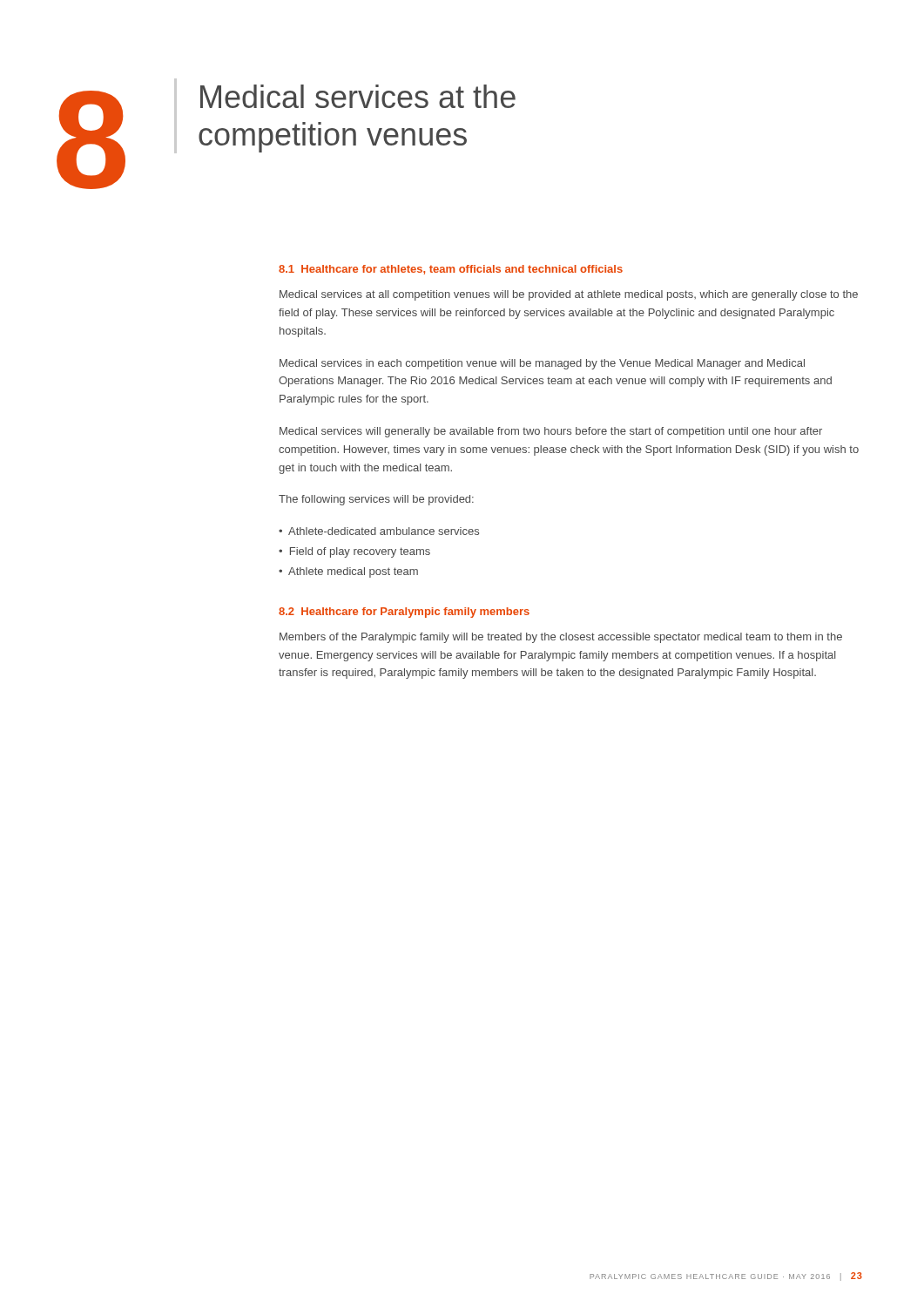Select the text block starting "Medical services at all competition venues will"
Screen dimensions: 1307x924
click(x=568, y=312)
